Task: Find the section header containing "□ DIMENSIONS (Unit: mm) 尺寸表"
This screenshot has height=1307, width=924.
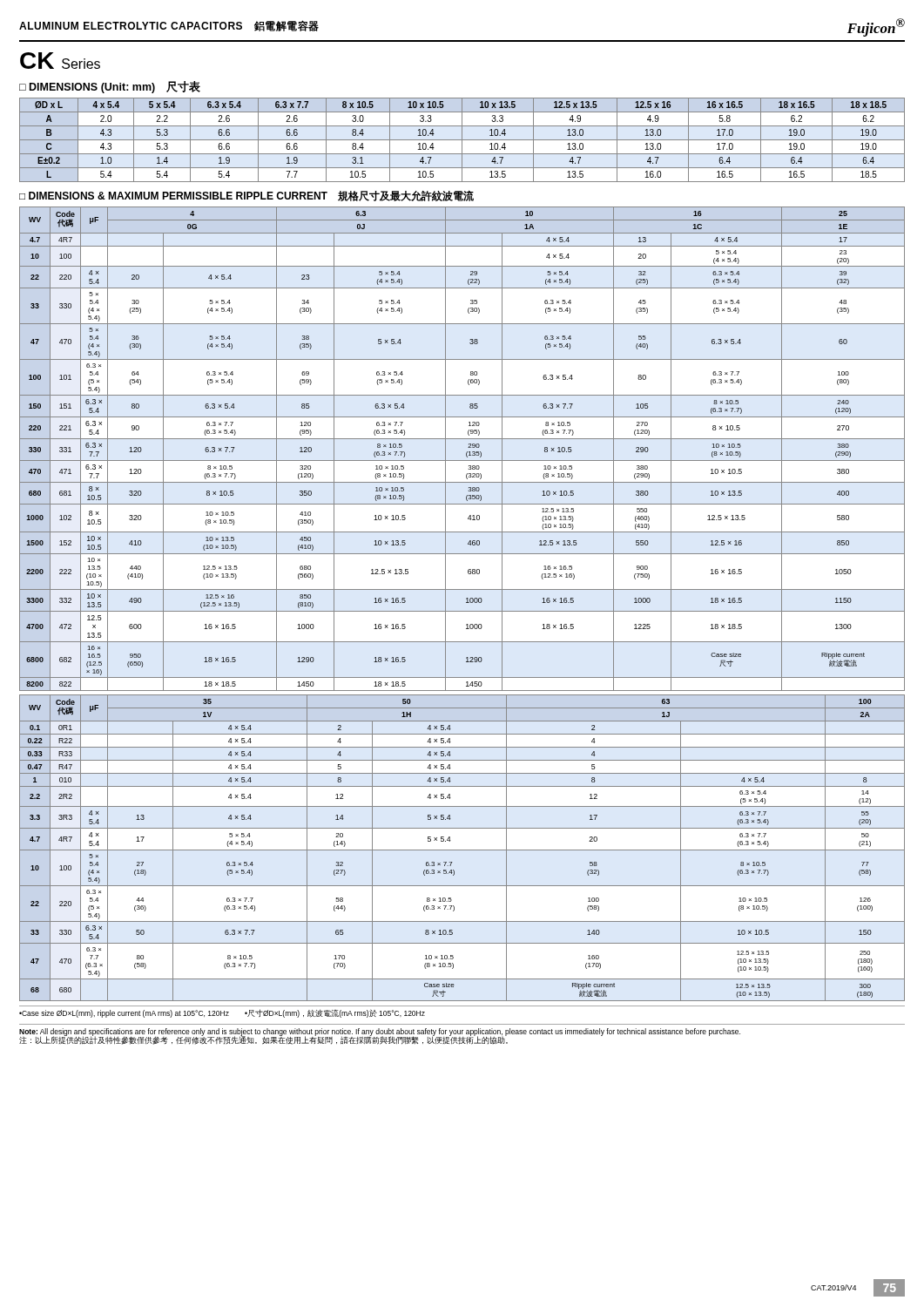Action: click(x=110, y=87)
